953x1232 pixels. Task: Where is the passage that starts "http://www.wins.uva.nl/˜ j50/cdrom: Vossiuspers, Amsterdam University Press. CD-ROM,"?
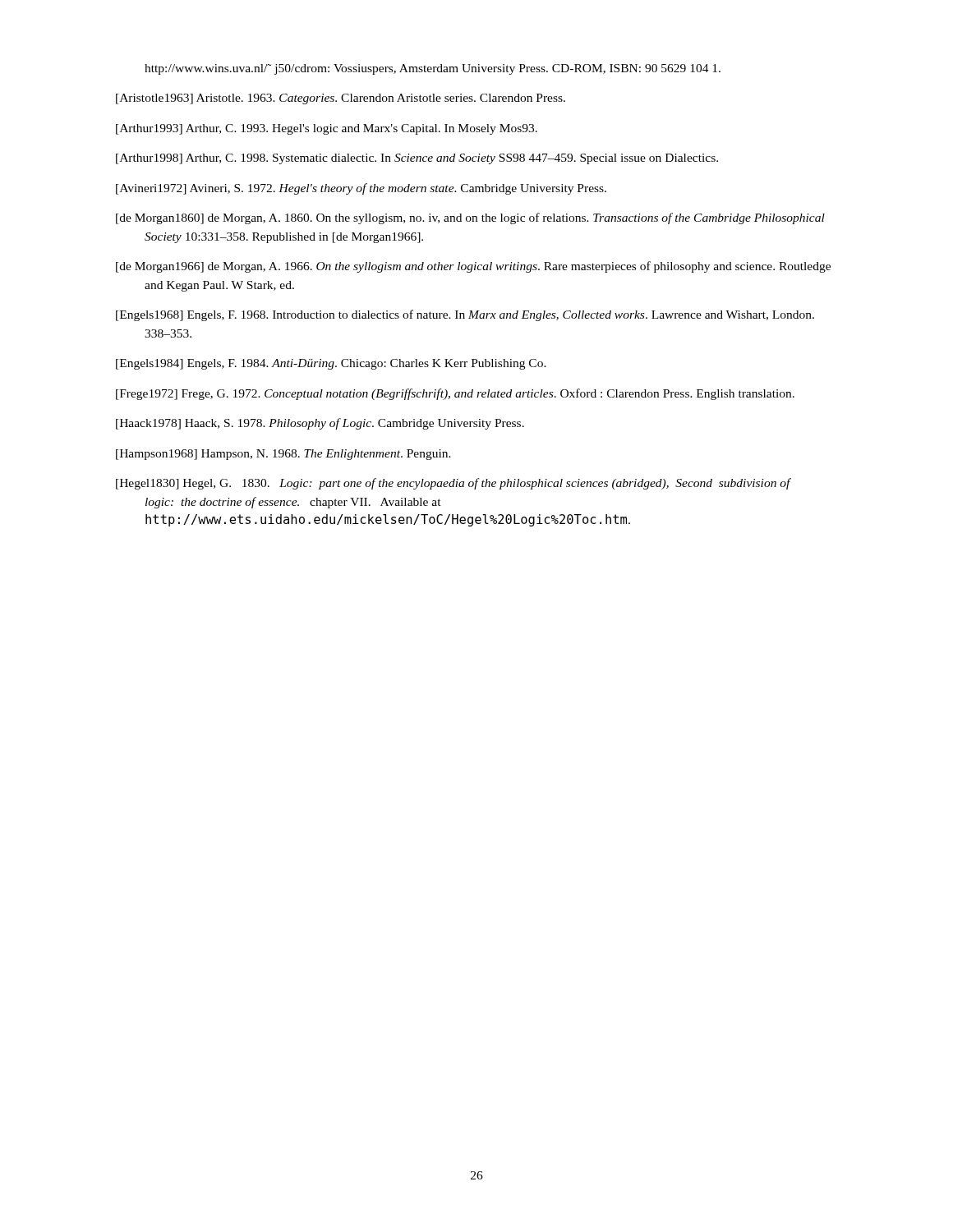[x=433, y=68]
